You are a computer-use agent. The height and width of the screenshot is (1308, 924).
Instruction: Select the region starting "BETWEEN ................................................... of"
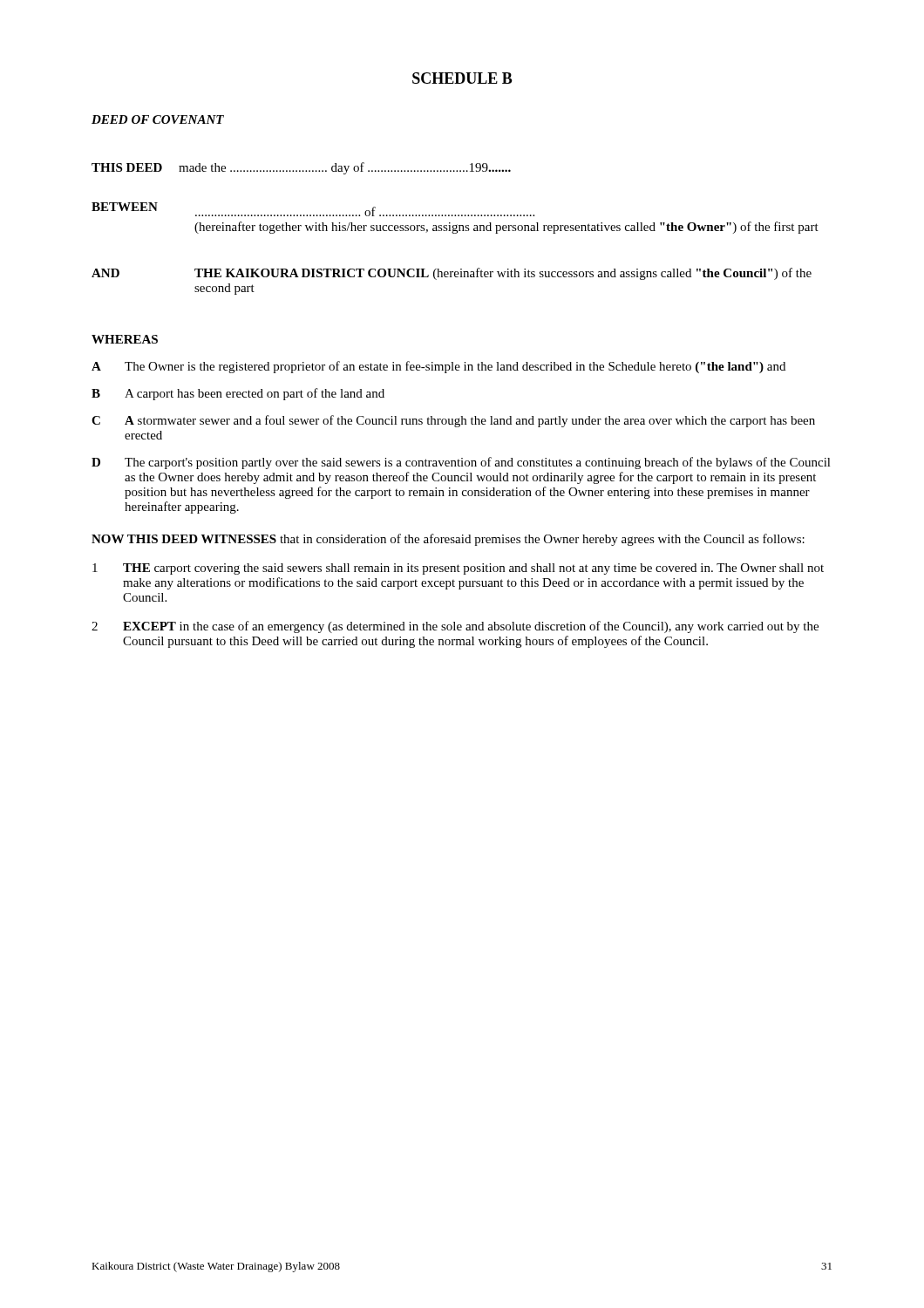click(x=462, y=220)
